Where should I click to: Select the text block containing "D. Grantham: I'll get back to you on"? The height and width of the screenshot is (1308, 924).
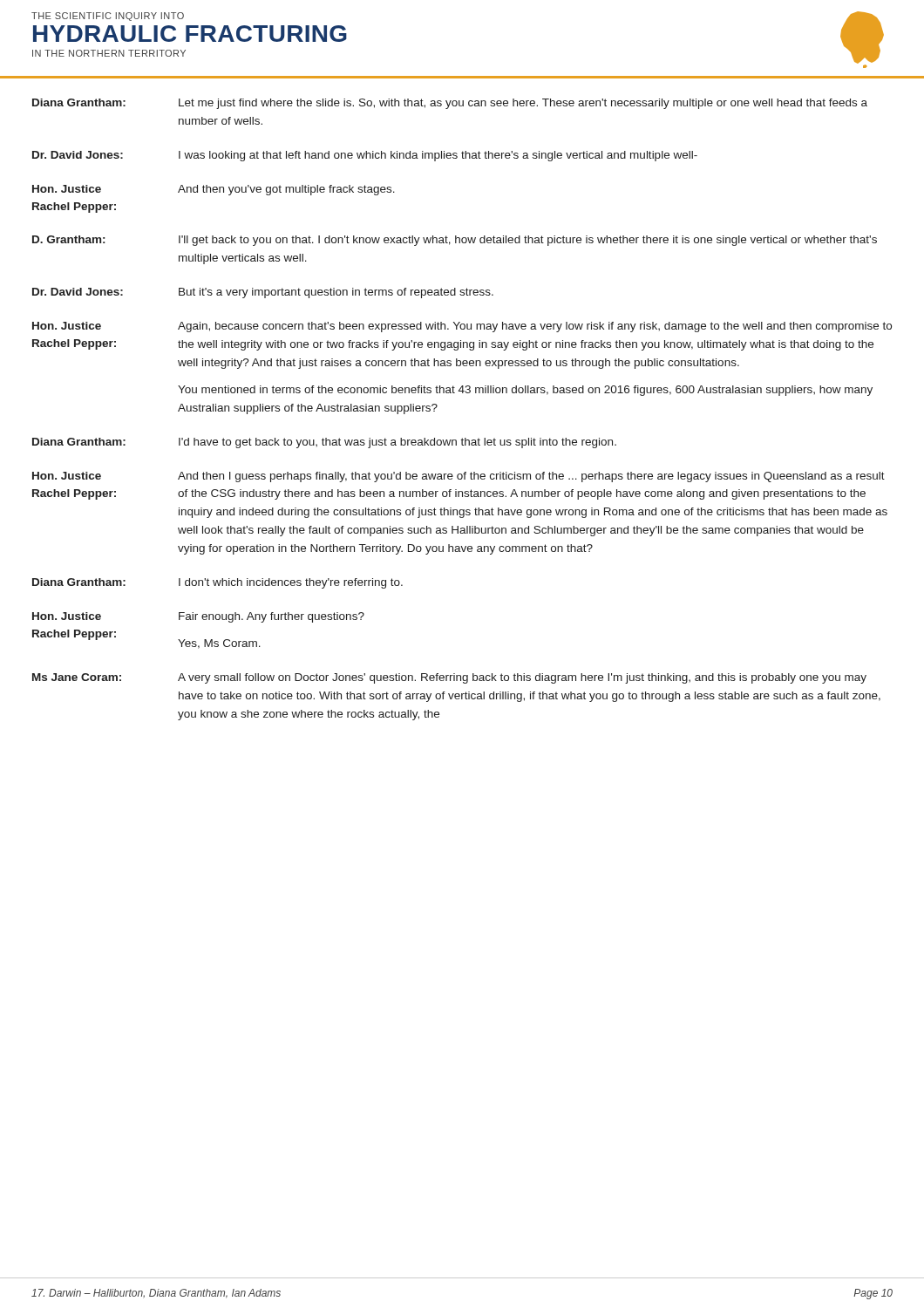pos(462,250)
